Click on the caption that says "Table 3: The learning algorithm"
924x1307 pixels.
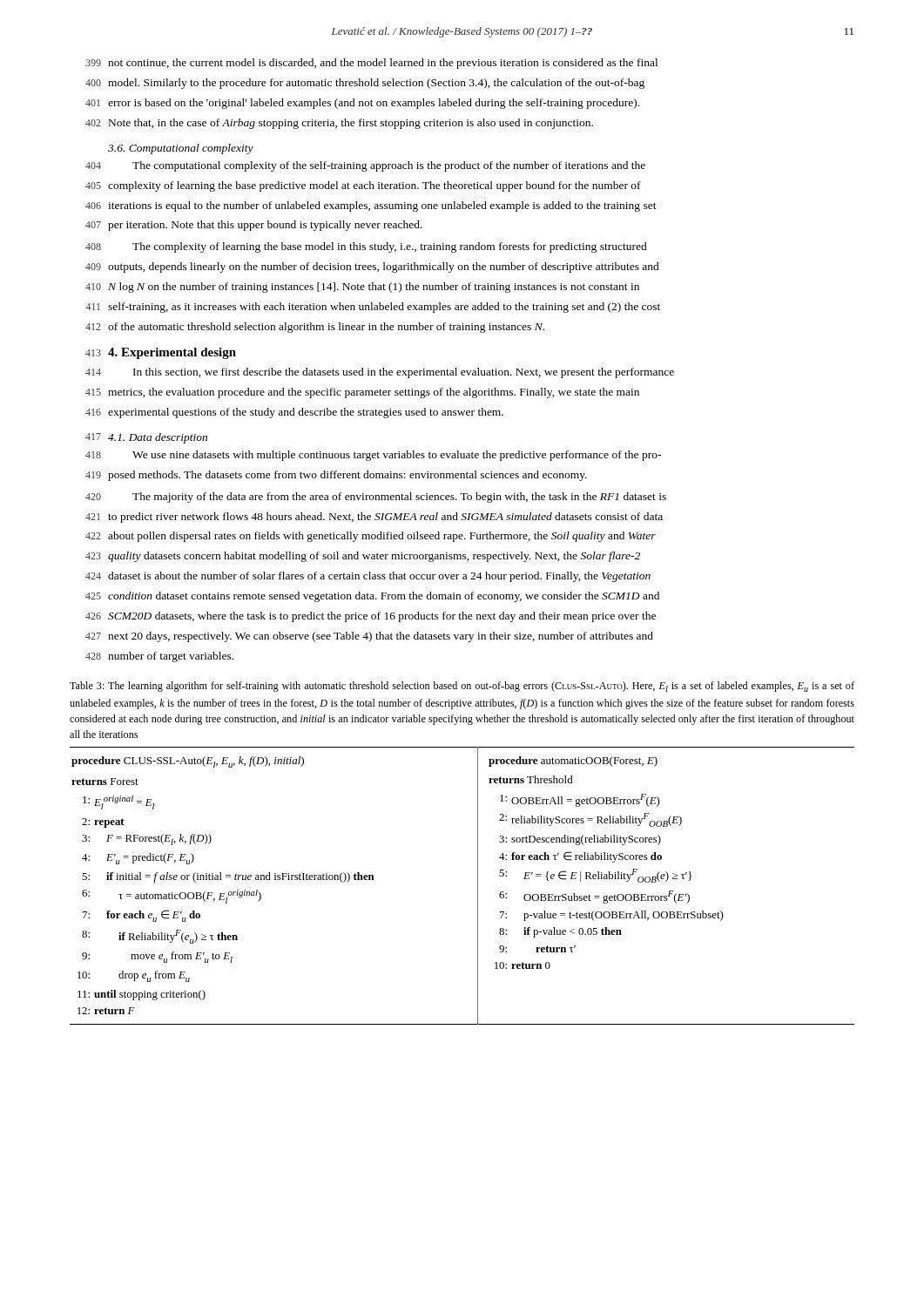coord(462,710)
